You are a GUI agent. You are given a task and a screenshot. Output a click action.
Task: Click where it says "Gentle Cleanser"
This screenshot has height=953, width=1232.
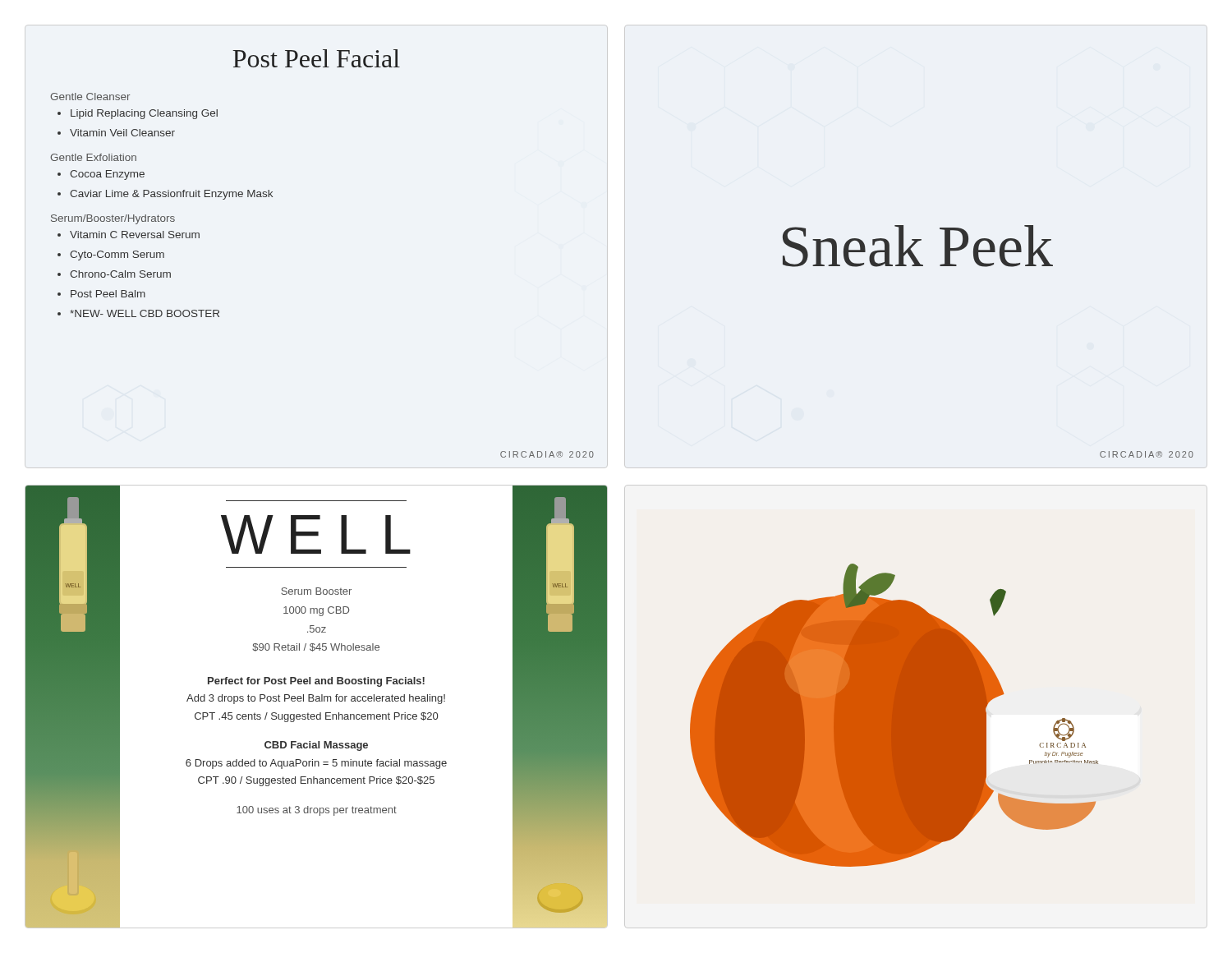90,97
